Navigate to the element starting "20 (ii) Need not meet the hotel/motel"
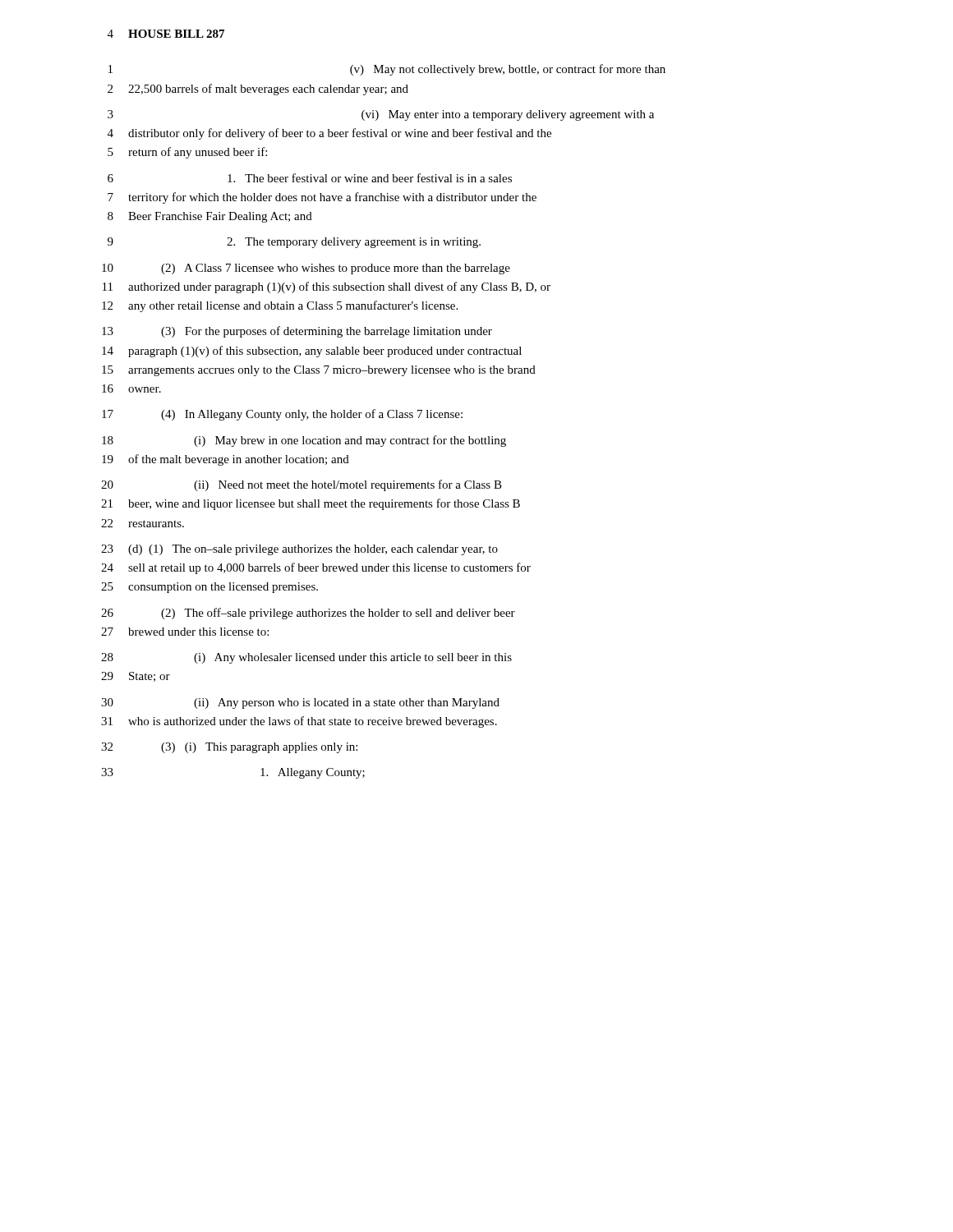 [x=485, y=504]
